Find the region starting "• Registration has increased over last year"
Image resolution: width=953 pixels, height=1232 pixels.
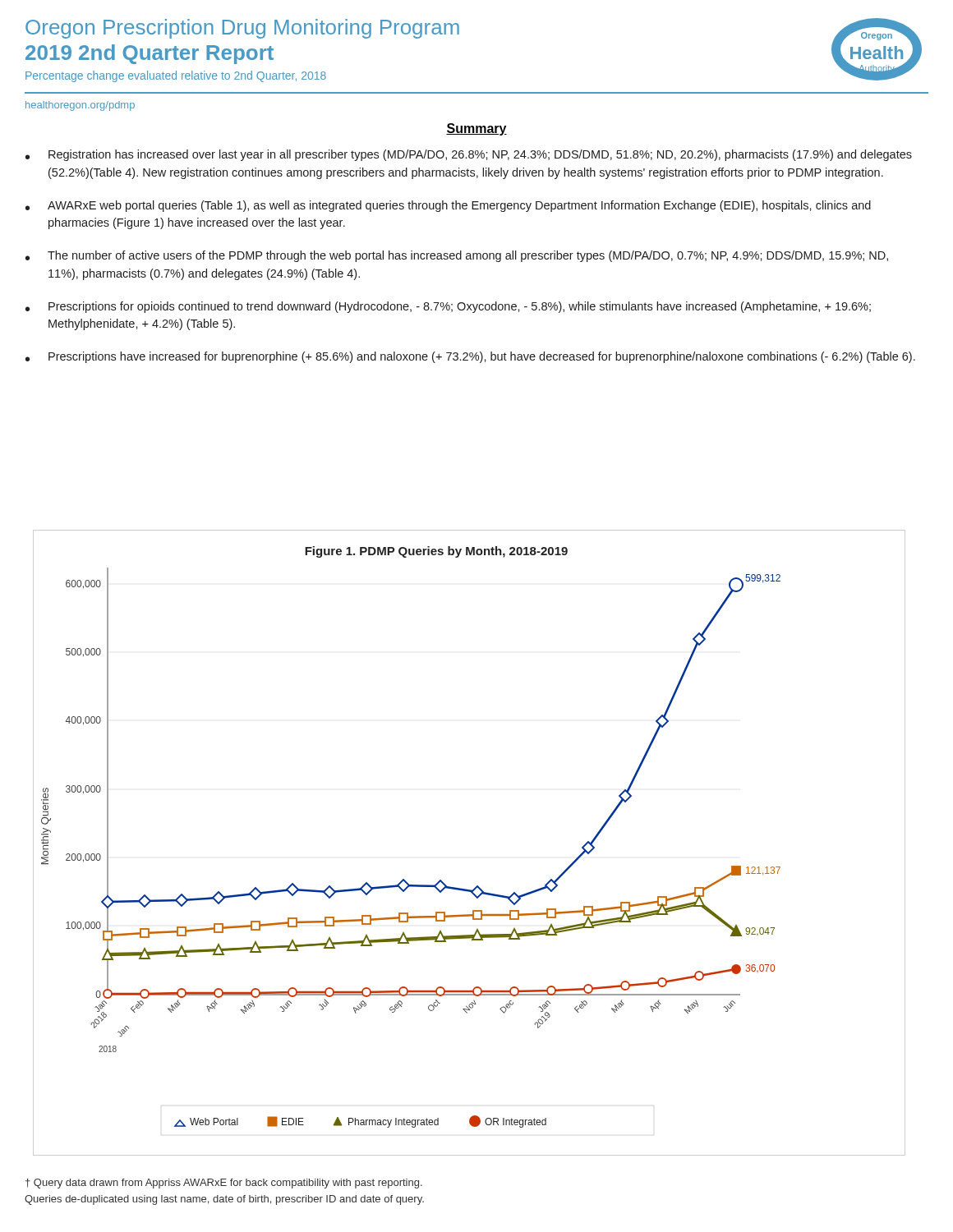(x=472, y=164)
